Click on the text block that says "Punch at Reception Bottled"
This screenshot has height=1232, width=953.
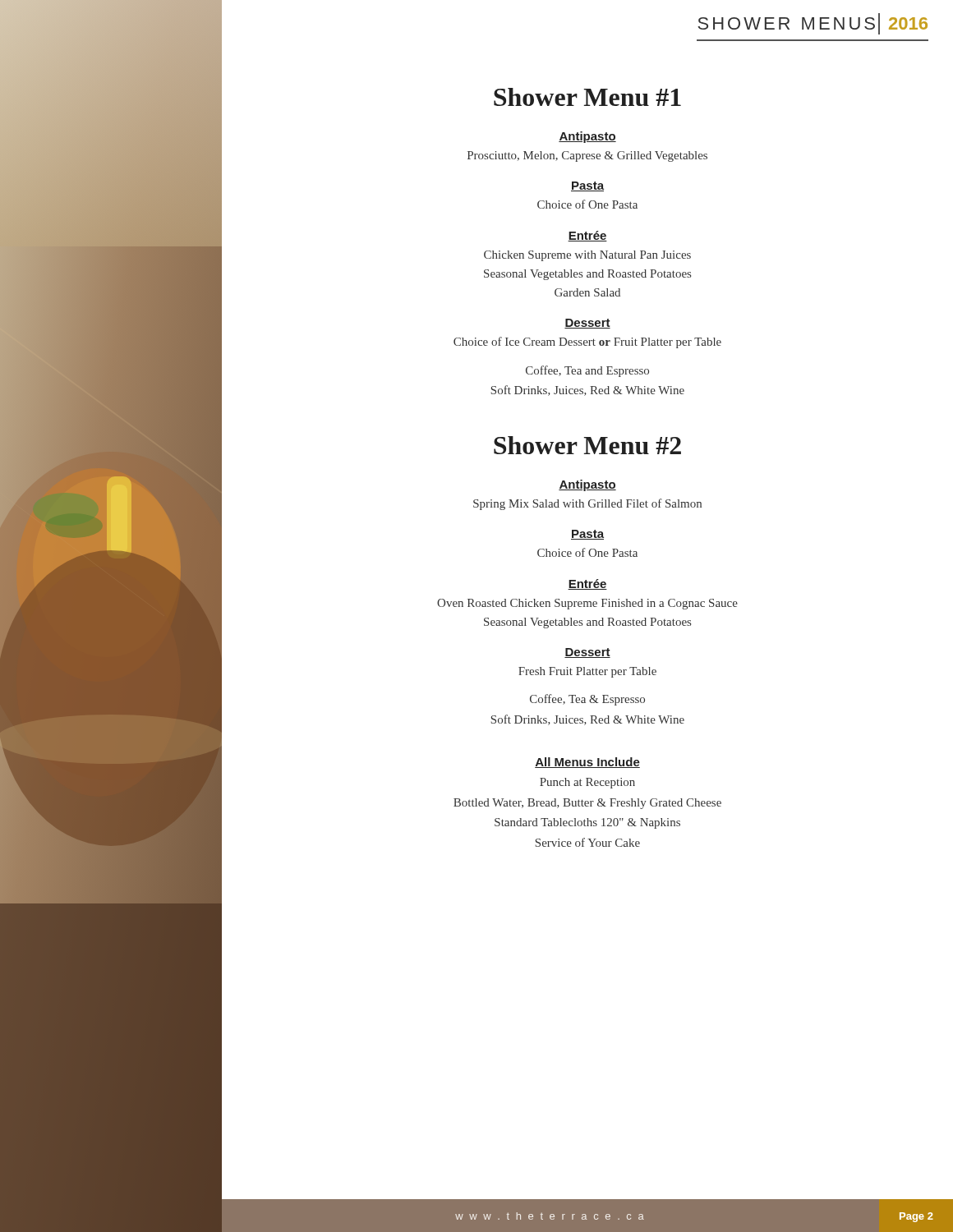587,812
